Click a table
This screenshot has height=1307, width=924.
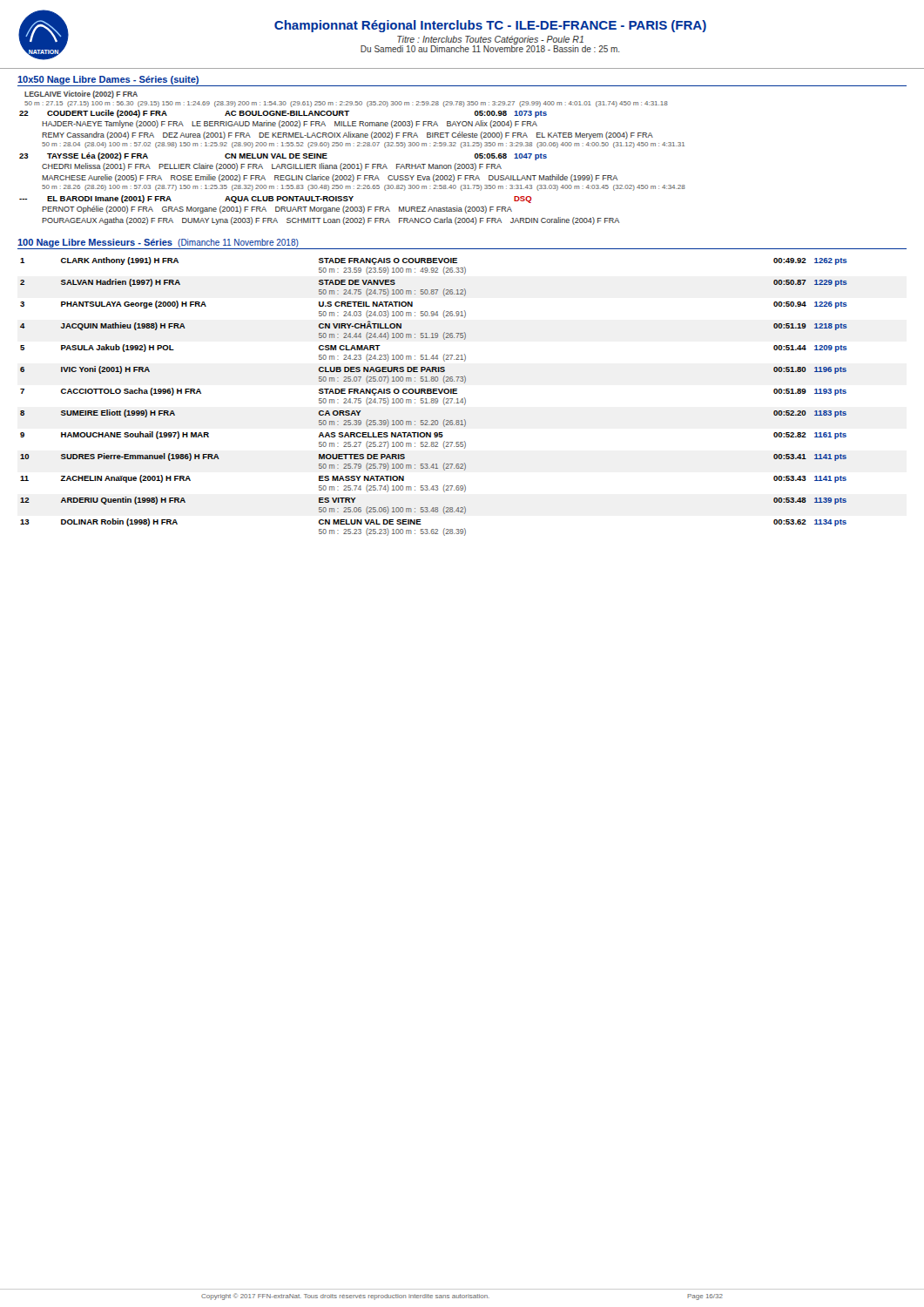[462, 396]
